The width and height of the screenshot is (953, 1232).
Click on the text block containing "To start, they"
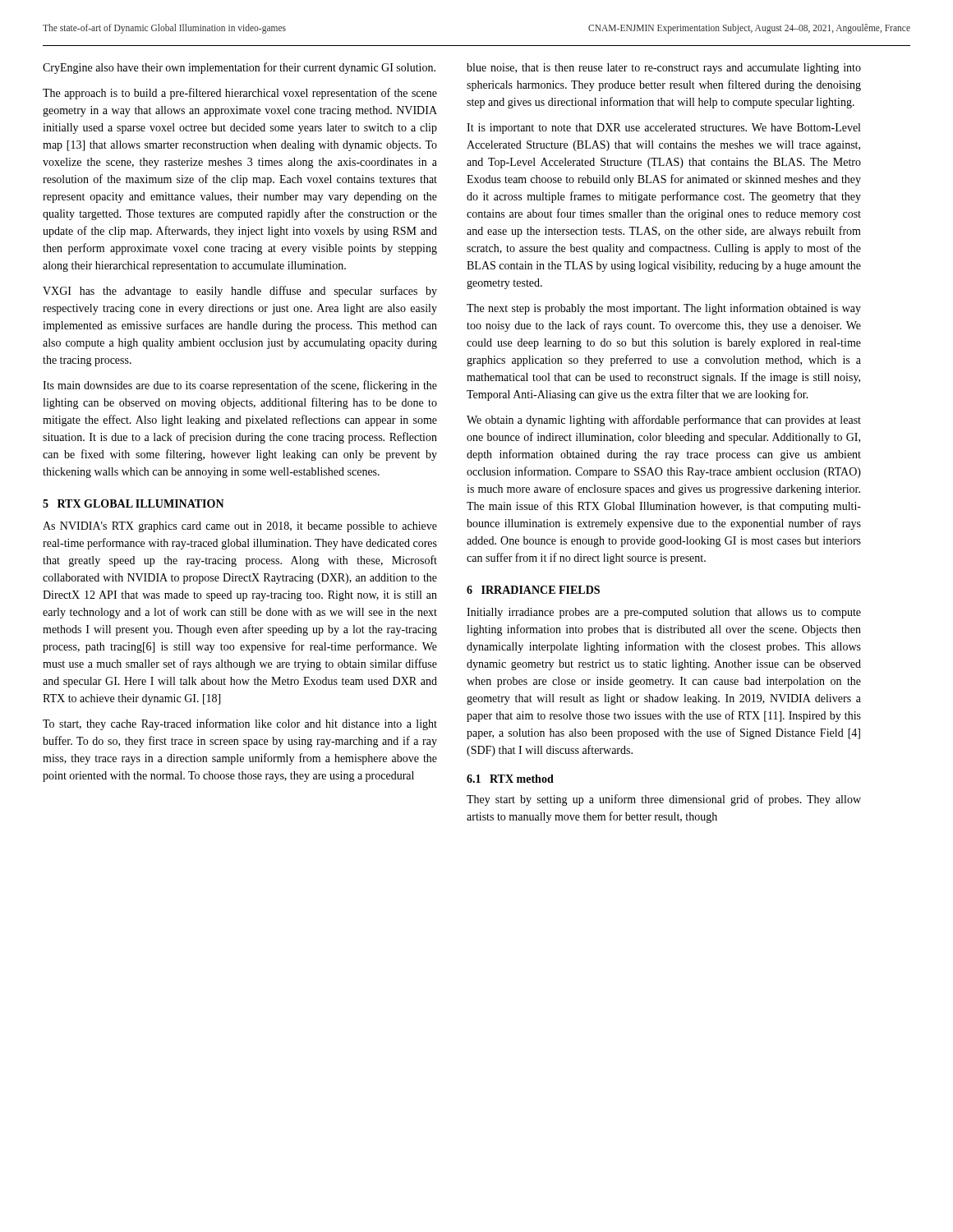coord(240,750)
